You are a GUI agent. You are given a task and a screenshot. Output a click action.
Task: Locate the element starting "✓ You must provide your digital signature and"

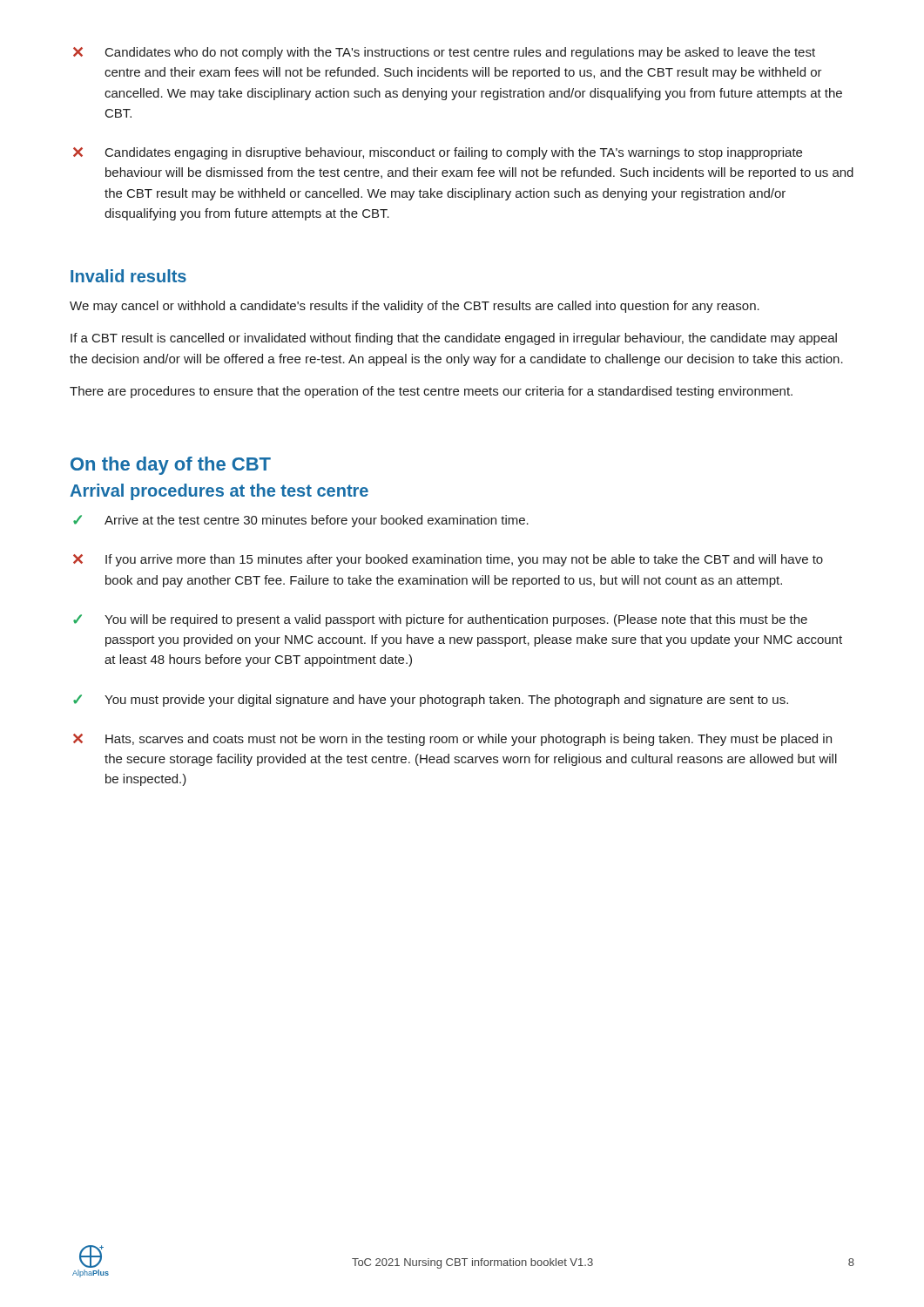462,699
